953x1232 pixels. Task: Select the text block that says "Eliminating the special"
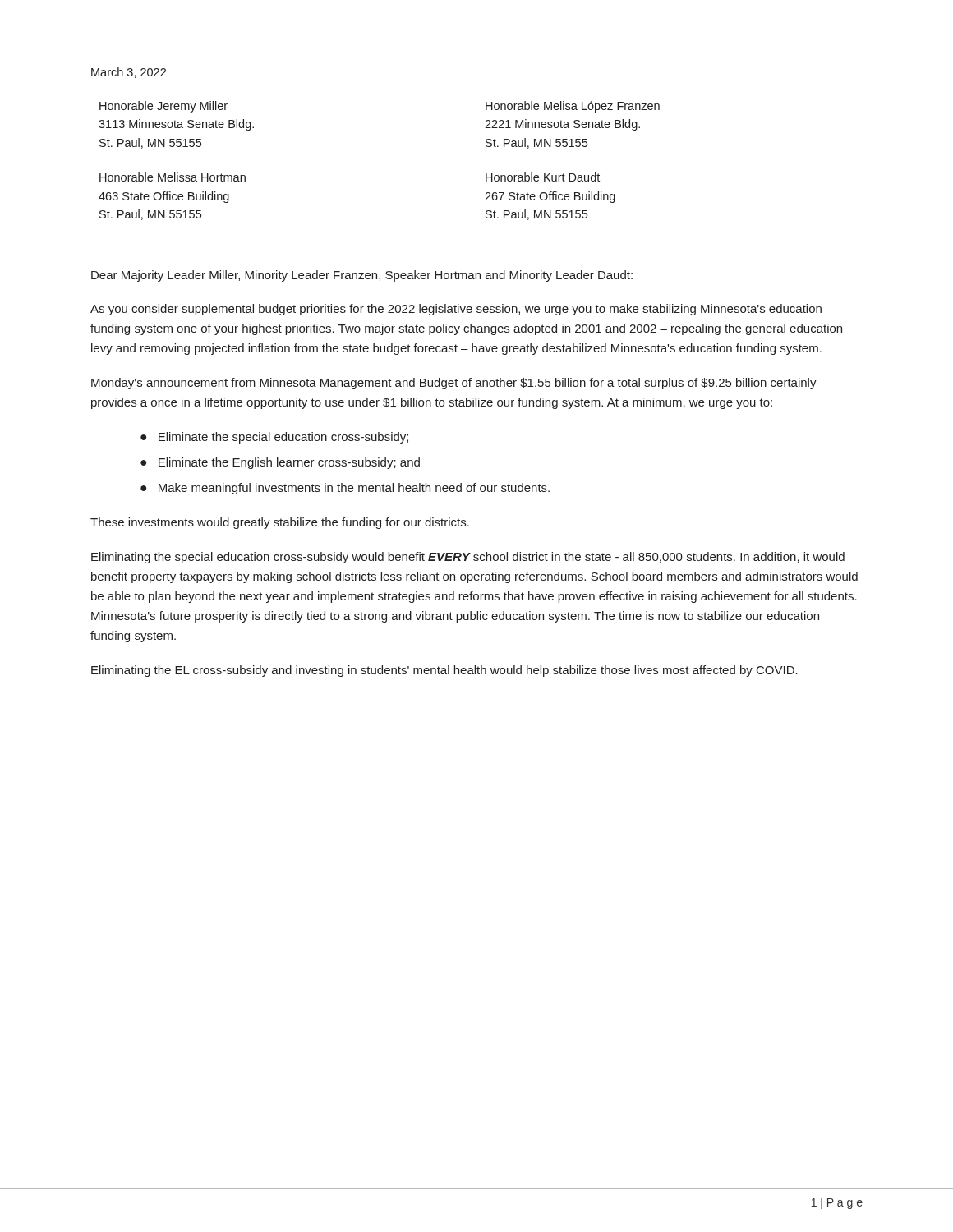[x=474, y=596]
